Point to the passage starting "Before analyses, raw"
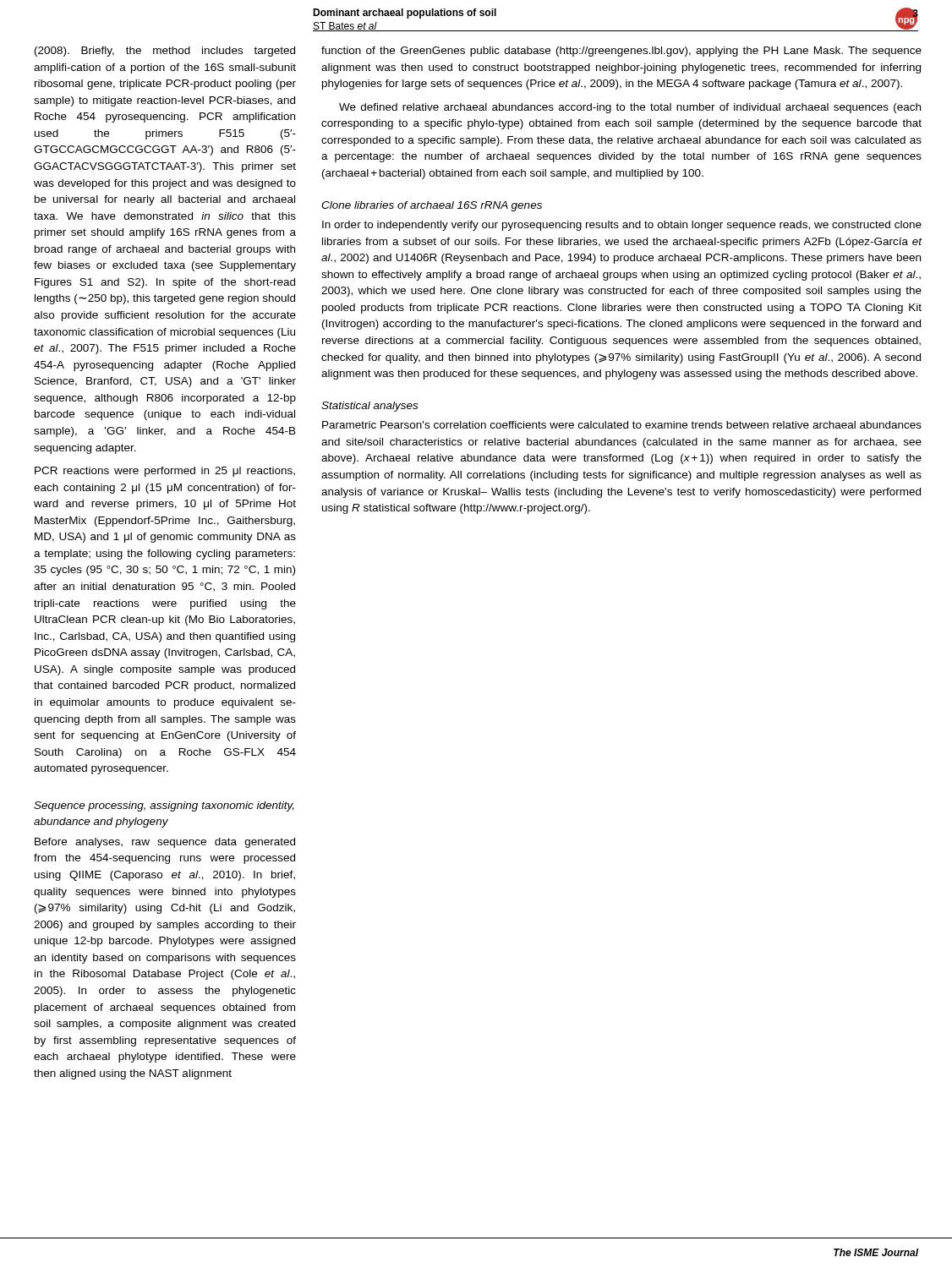 (x=165, y=957)
